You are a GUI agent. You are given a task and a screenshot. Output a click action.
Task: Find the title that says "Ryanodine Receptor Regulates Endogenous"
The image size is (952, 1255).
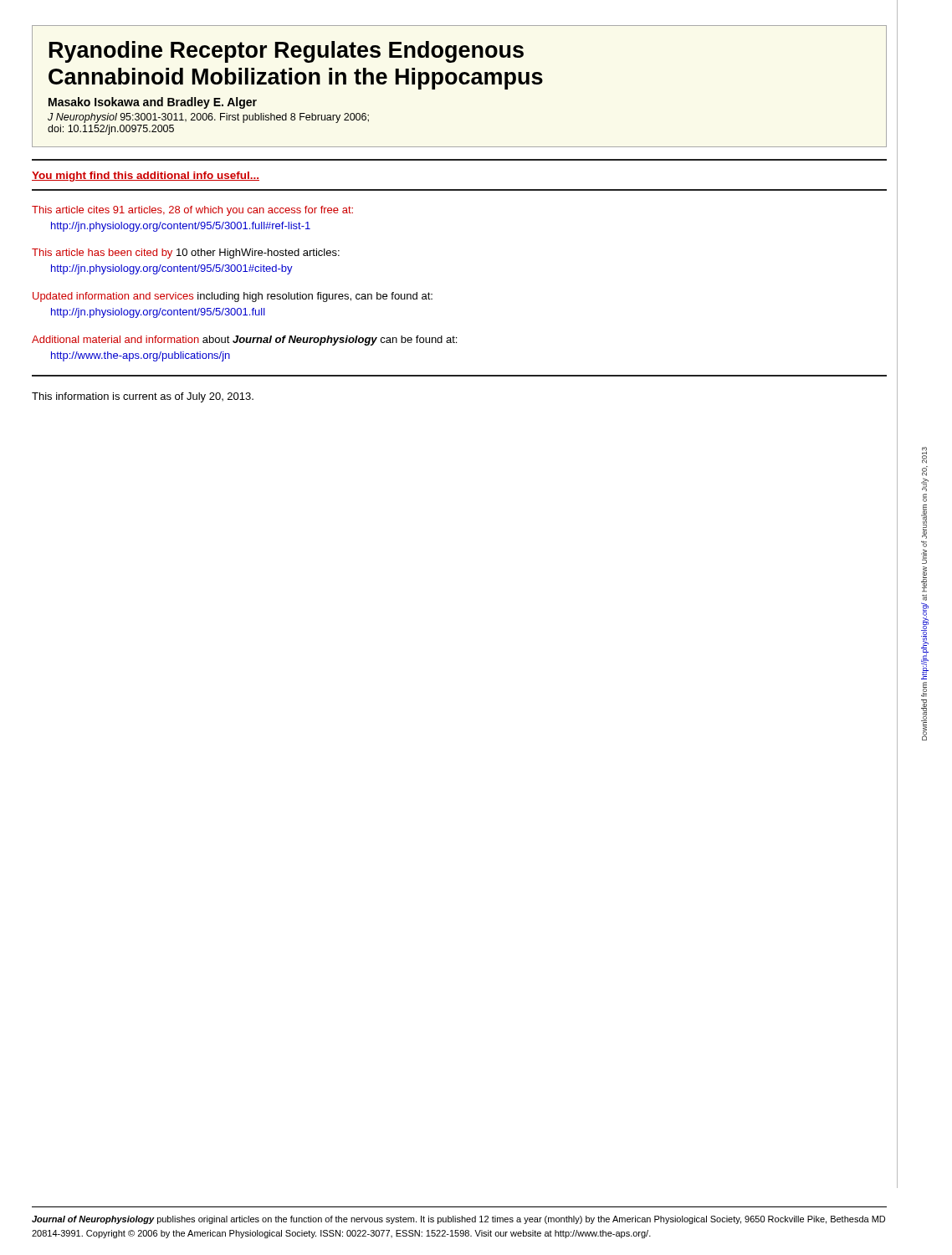[459, 86]
